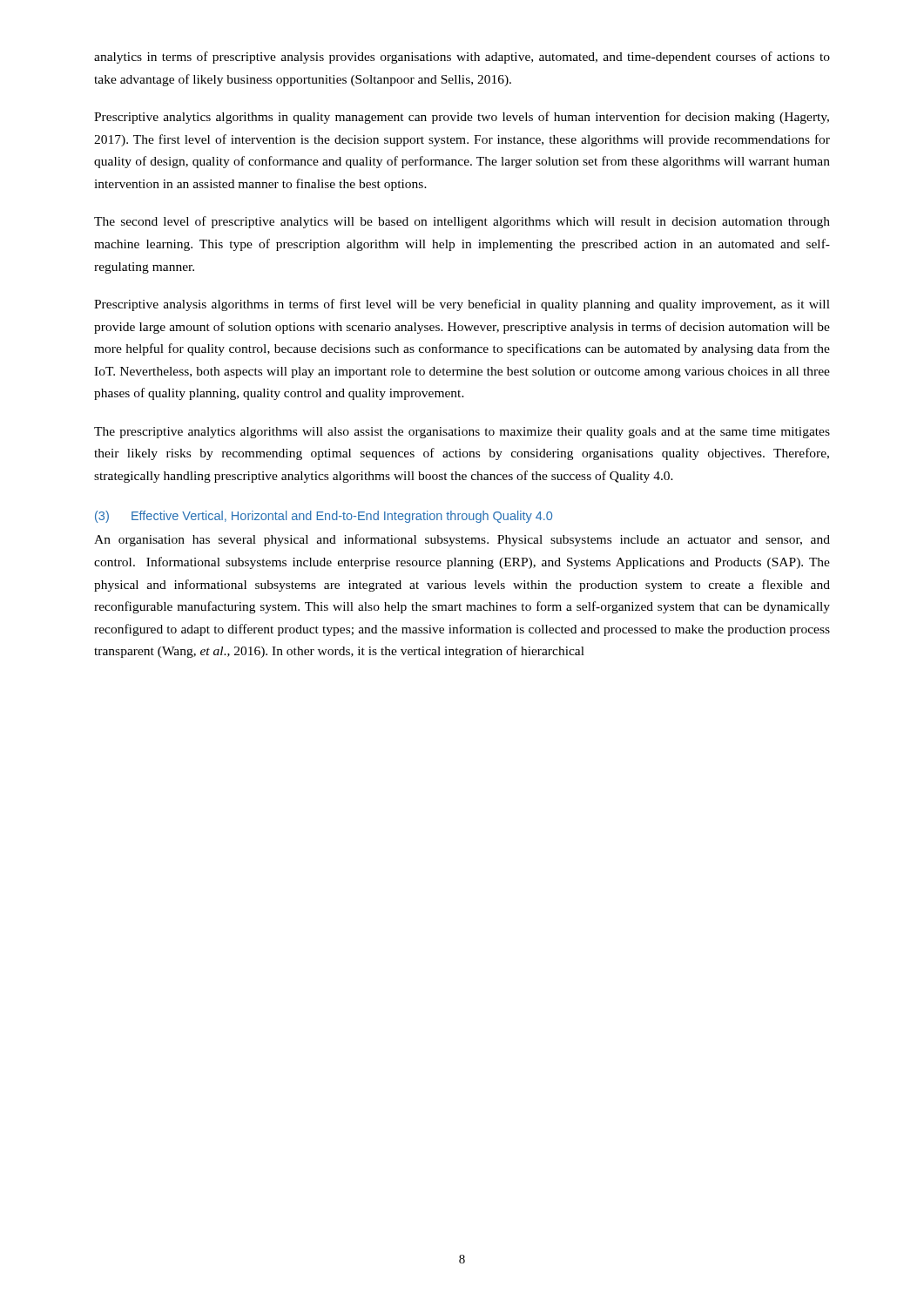Find the passage starting "The prescriptive analytics algorithms will also assist the"
The height and width of the screenshot is (1307, 924).
pyautogui.click(x=462, y=453)
